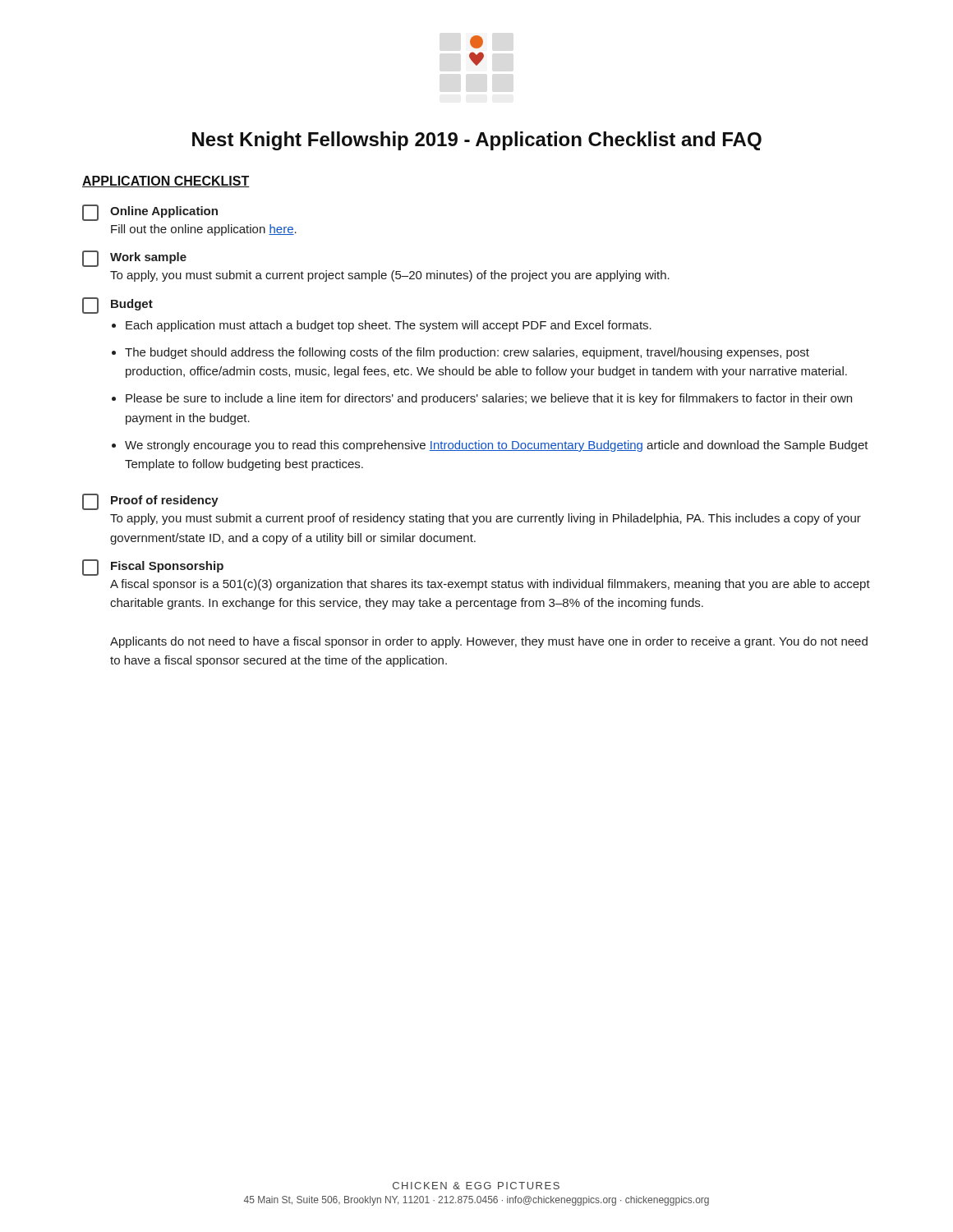
Task: Find the logo
Action: coord(476,57)
